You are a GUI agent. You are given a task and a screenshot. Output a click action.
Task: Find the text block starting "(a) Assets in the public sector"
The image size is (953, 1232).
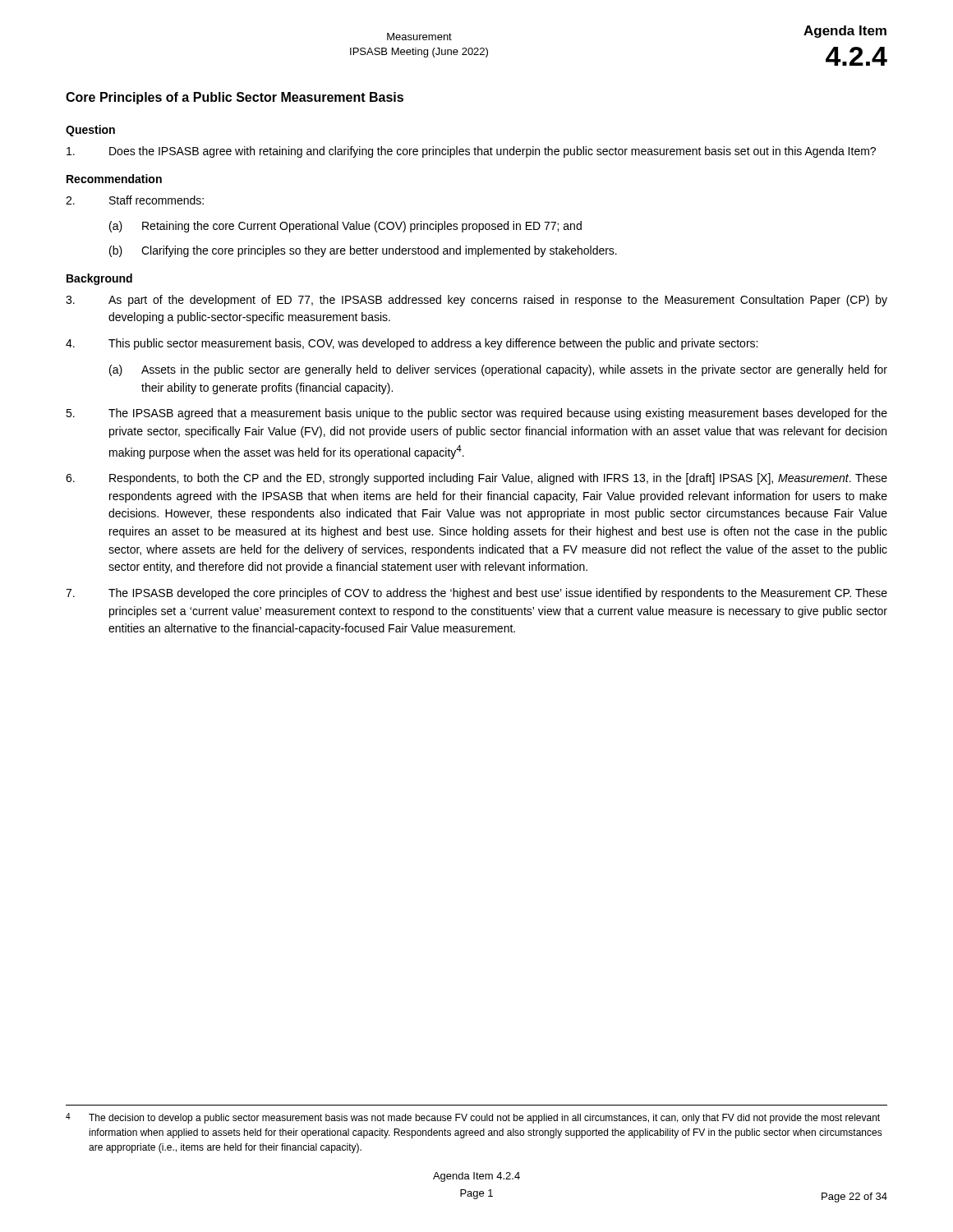[498, 379]
